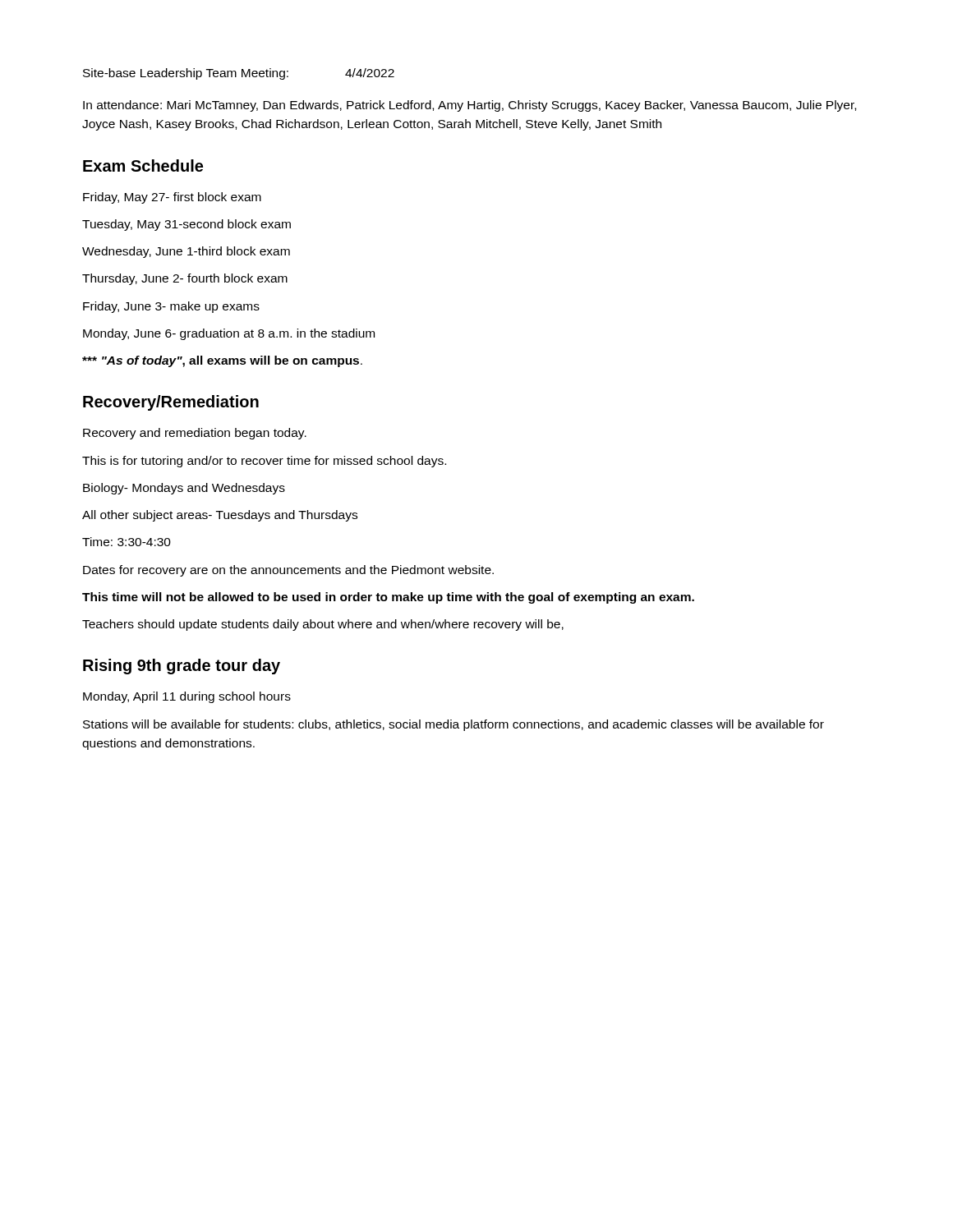953x1232 pixels.
Task: Find the block on this page that starts "This is for tutoring and/or to recover"
Action: point(265,460)
